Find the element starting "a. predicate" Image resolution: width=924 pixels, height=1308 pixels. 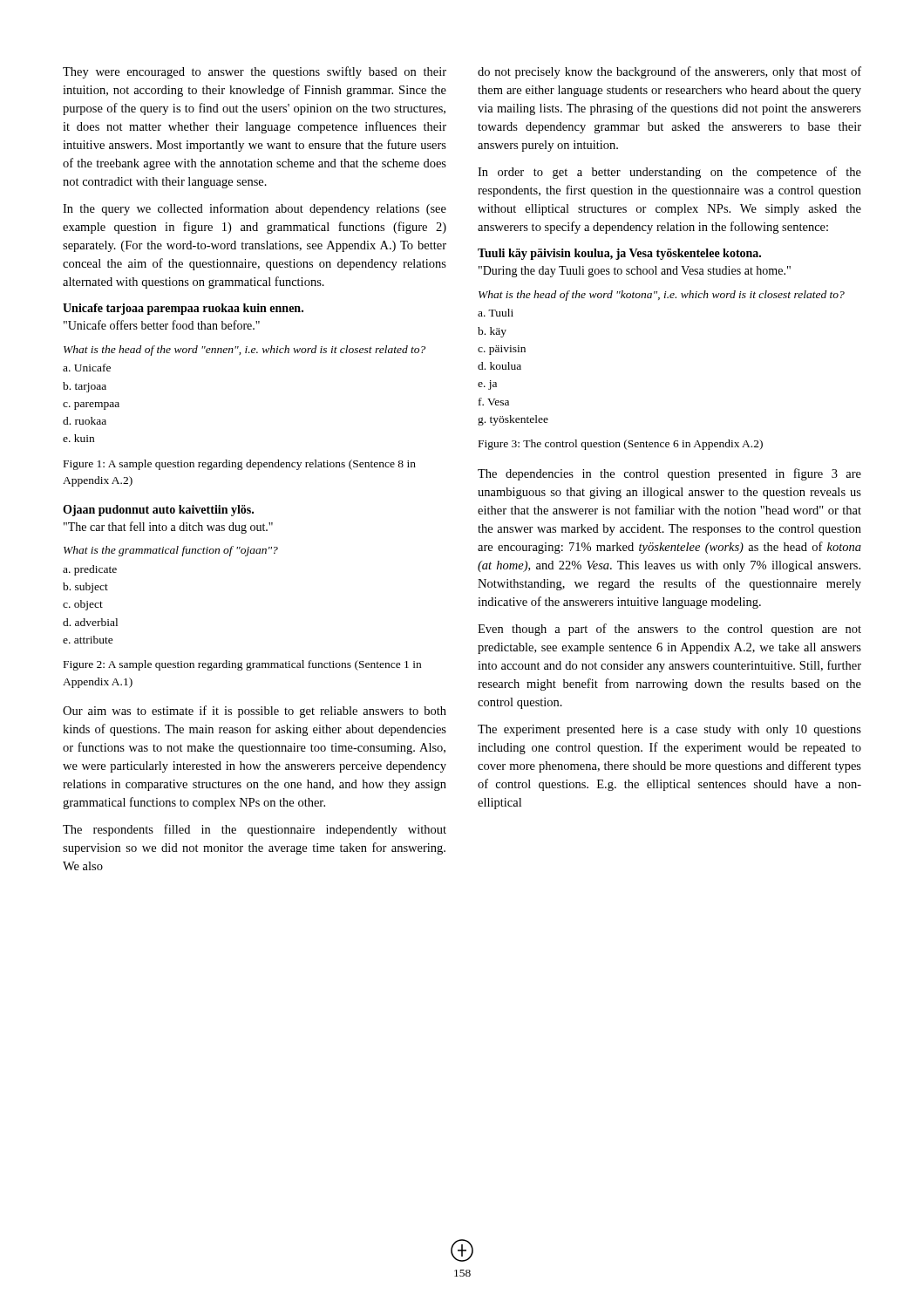90,569
